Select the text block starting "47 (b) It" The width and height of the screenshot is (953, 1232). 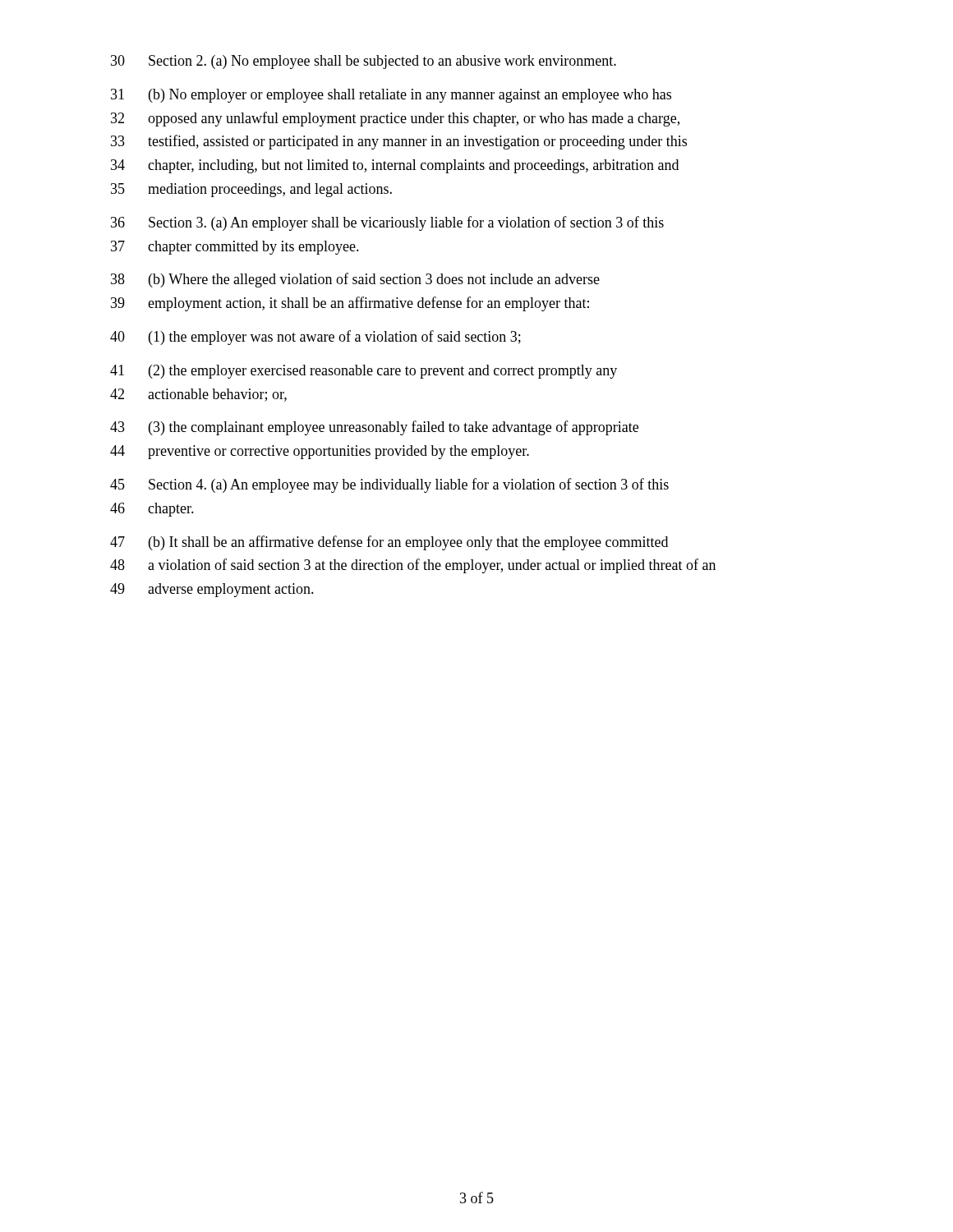coord(476,566)
